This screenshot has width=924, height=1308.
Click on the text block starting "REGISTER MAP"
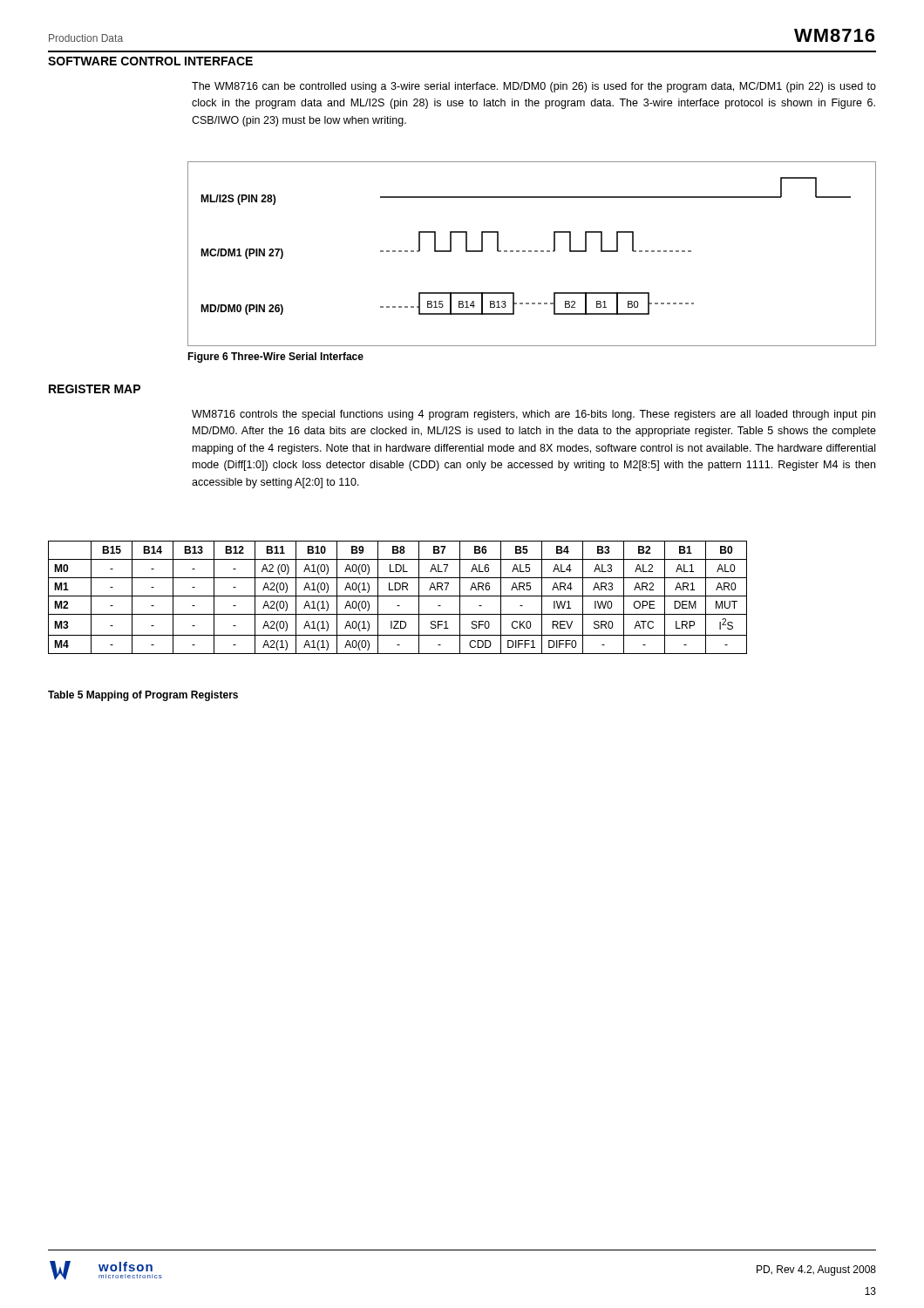94,389
